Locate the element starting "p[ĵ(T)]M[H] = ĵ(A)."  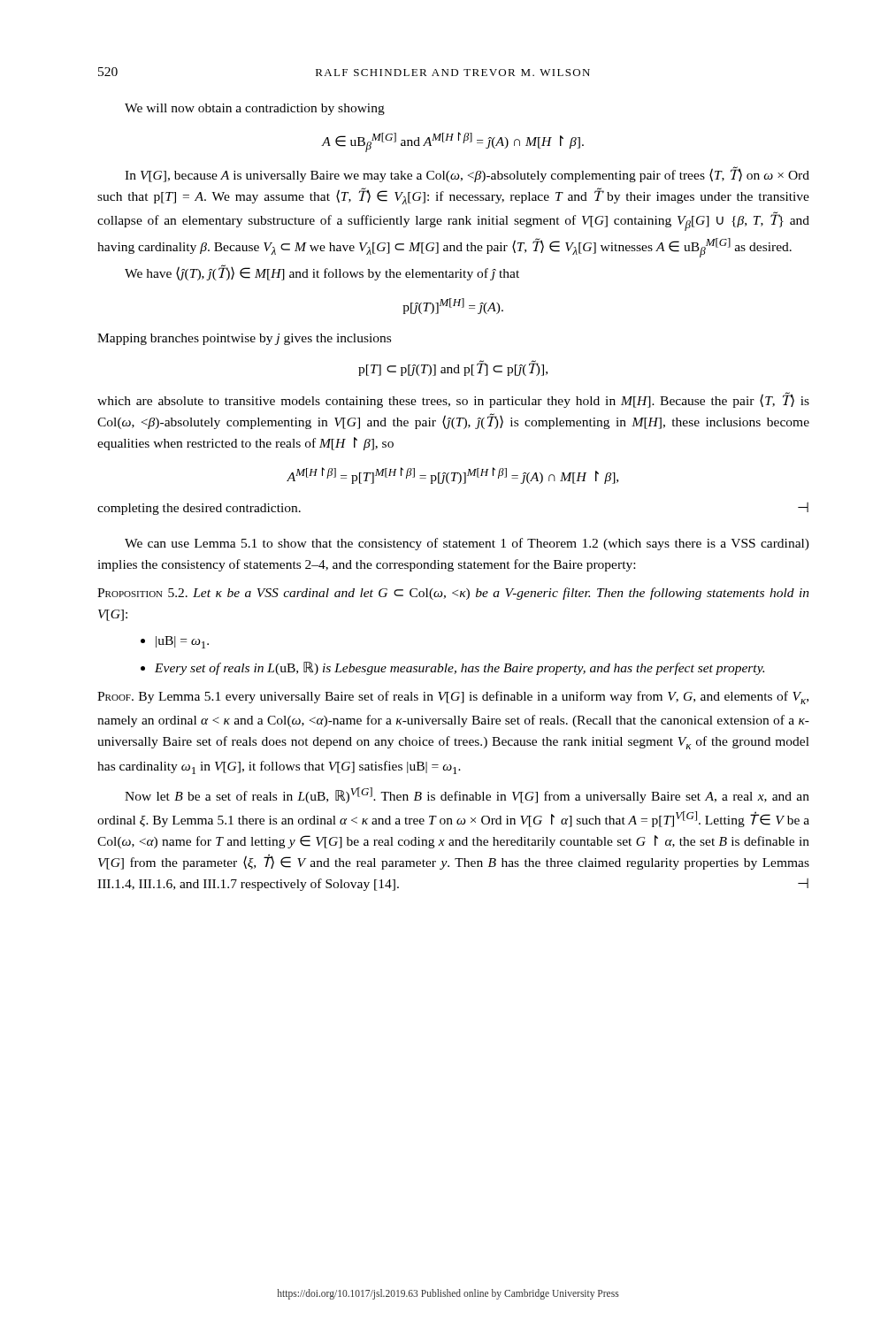(x=453, y=305)
